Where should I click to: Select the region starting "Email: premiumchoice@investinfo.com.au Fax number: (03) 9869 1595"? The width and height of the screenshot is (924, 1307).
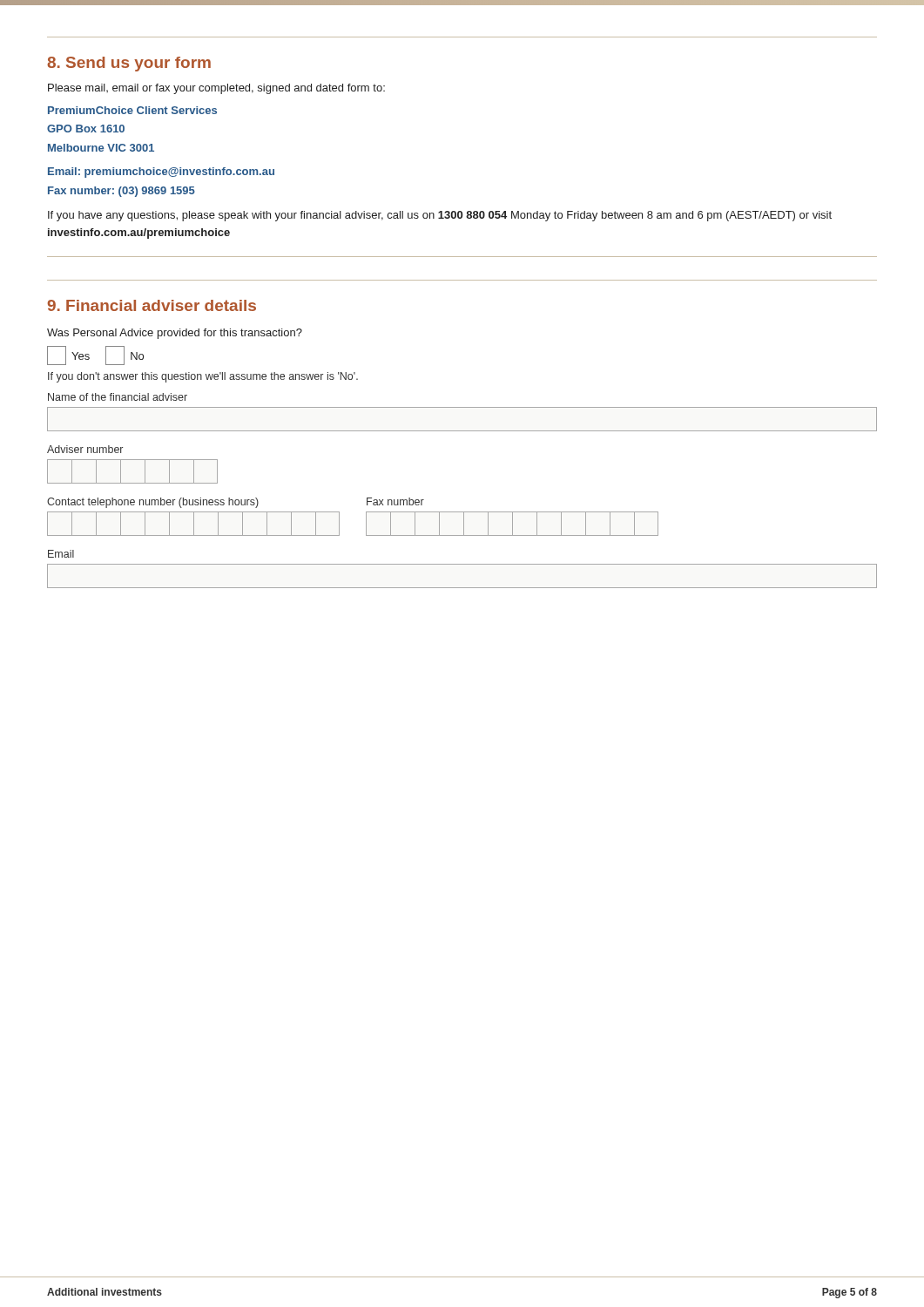[x=161, y=181]
